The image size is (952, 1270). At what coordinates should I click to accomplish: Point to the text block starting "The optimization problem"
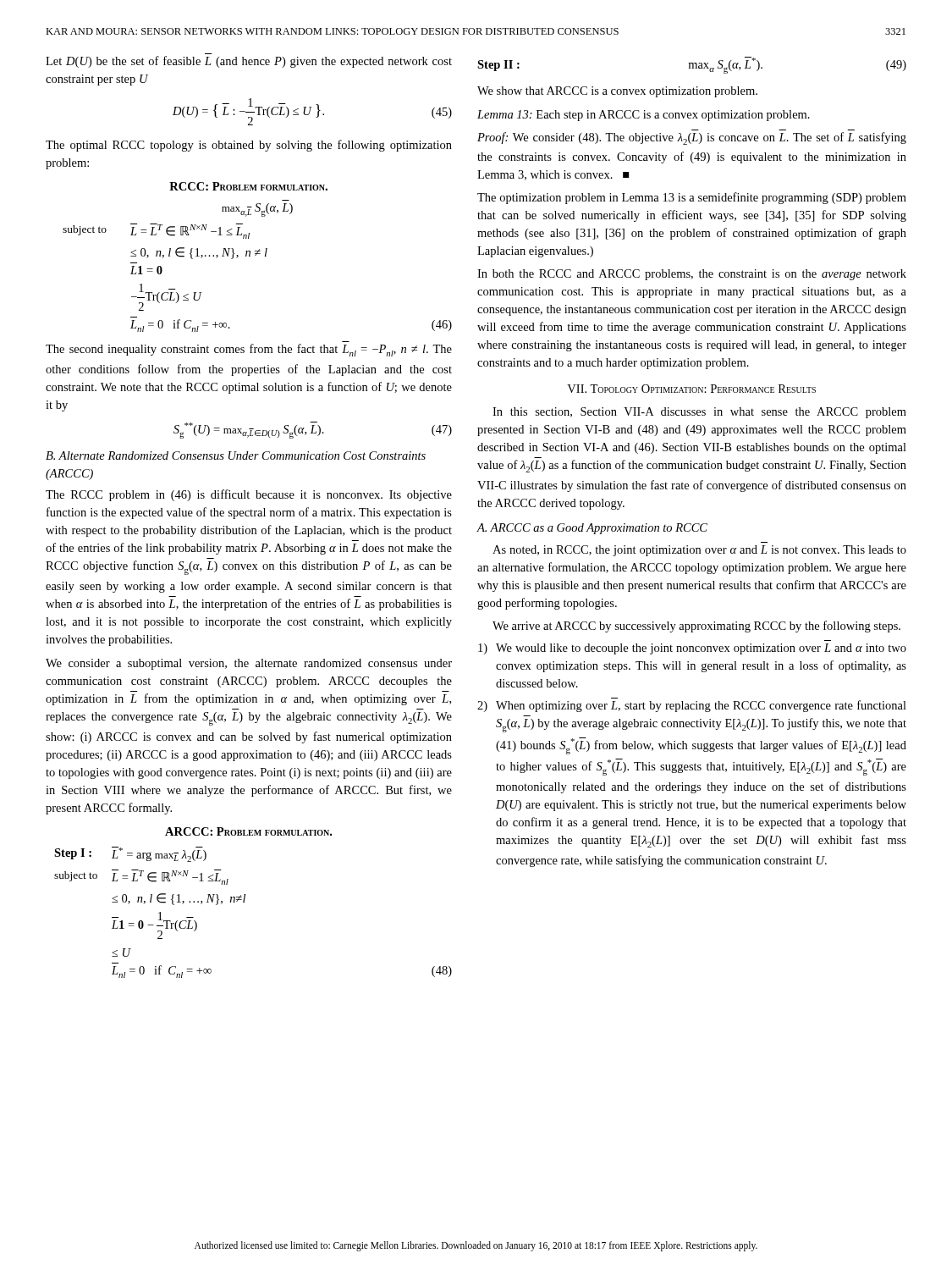click(x=692, y=224)
